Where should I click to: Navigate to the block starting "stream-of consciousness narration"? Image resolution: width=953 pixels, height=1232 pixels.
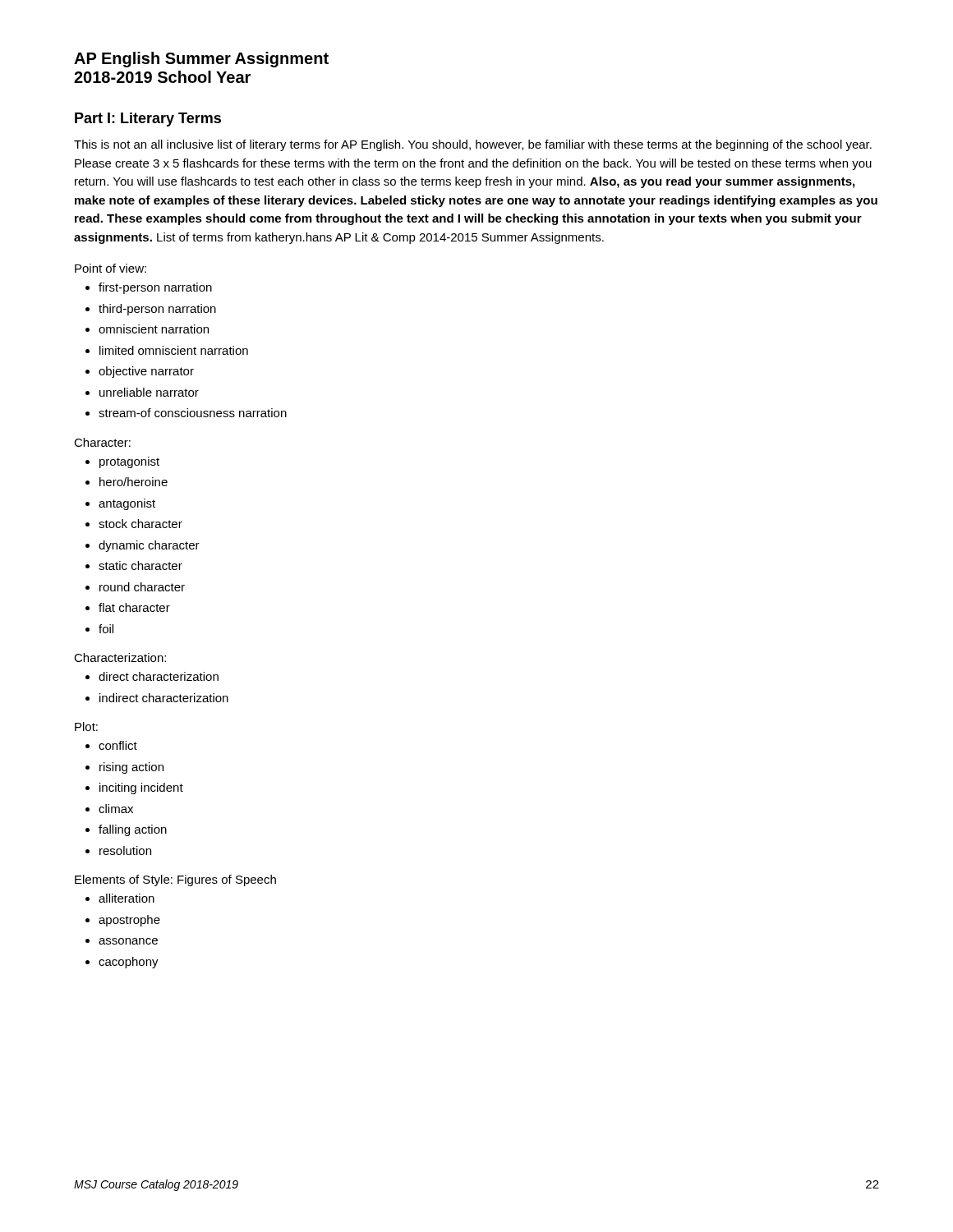point(193,413)
